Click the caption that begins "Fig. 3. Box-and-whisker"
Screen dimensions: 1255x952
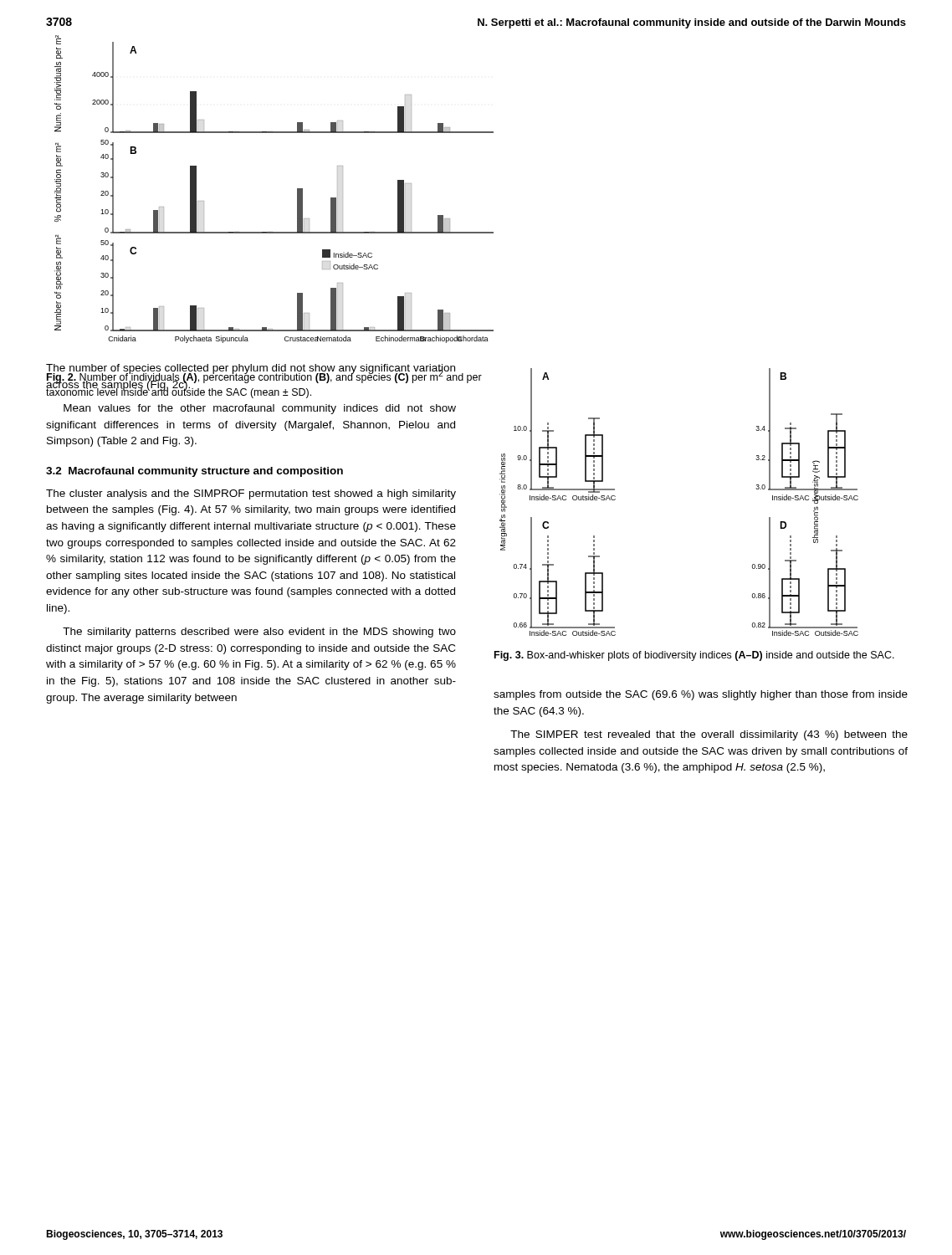694,655
